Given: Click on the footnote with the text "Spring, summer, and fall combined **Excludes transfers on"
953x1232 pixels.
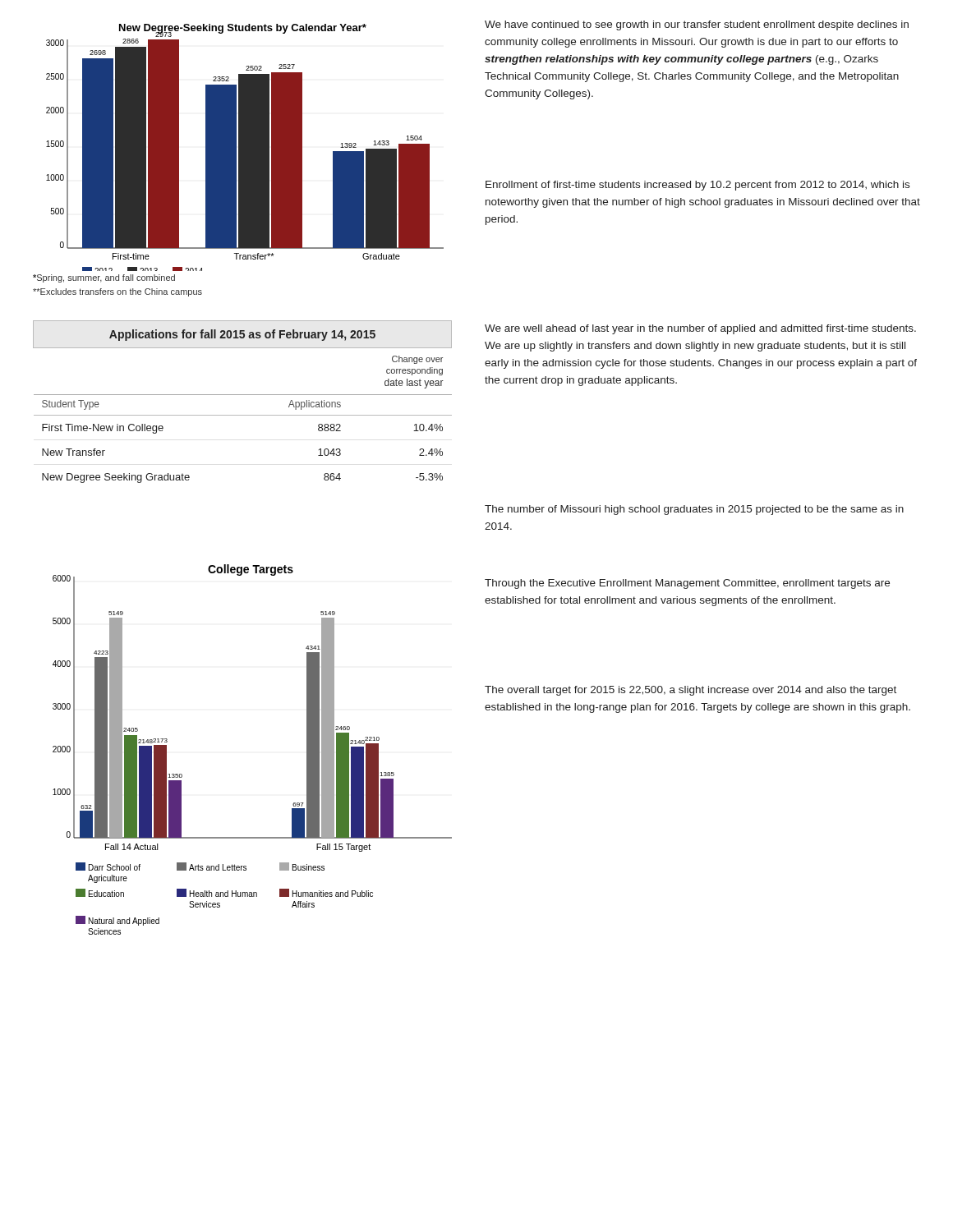Looking at the screenshot, I should 118,284.
